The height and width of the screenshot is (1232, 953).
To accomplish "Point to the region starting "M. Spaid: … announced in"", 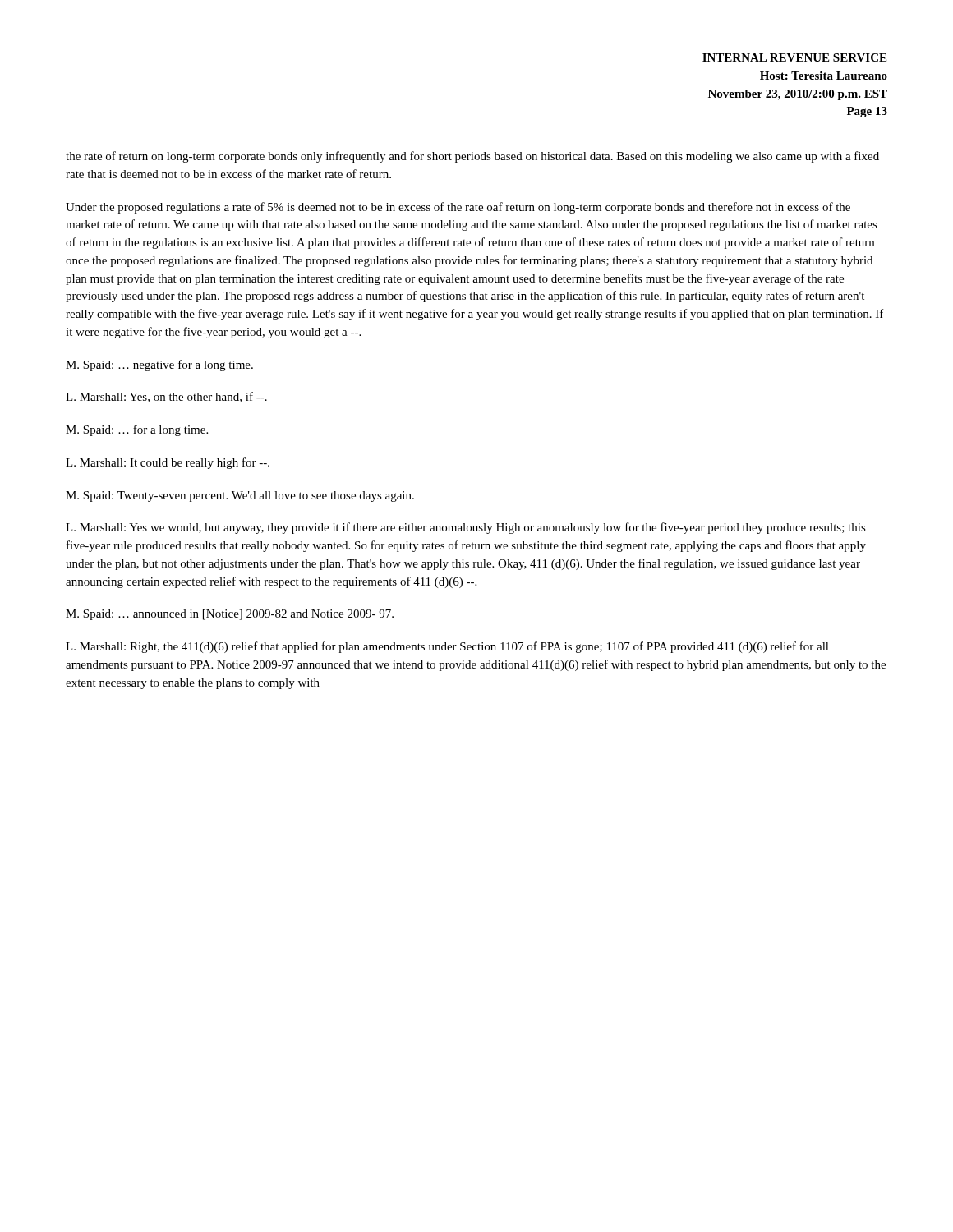I will point(230,615).
